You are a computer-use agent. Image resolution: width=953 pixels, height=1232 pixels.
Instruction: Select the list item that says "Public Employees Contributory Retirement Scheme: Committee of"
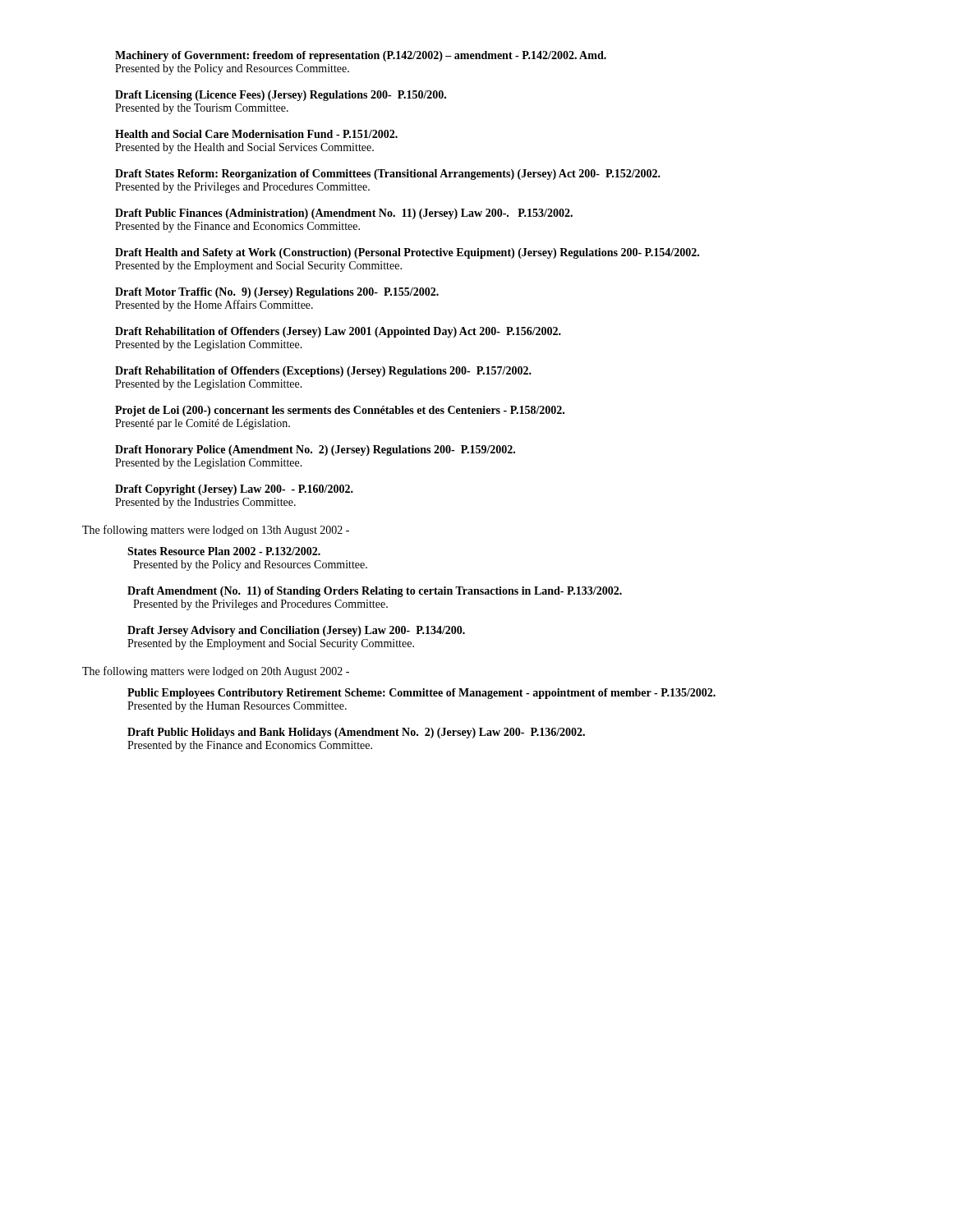click(x=499, y=700)
